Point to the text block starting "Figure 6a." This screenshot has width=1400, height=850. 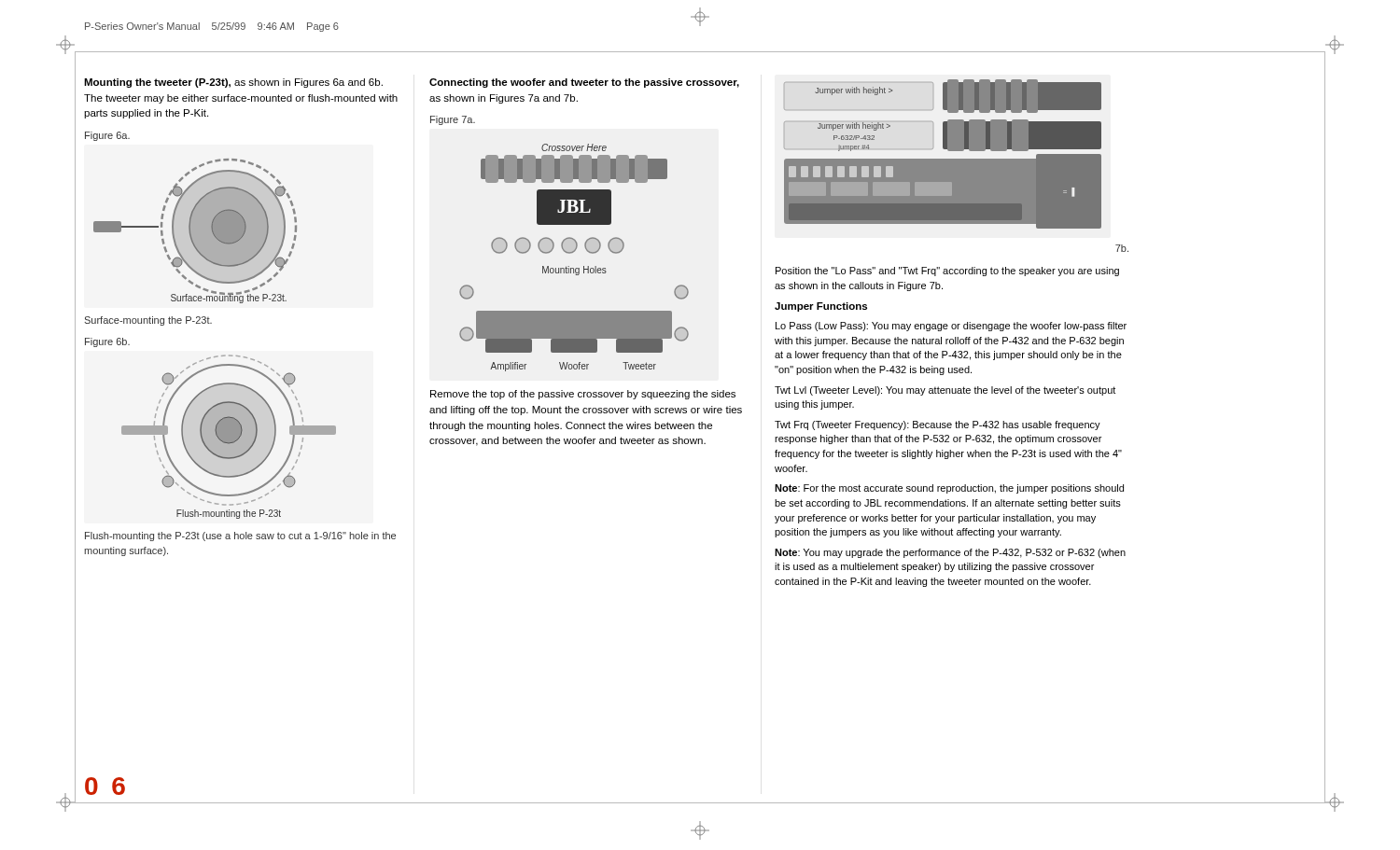click(107, 135)
